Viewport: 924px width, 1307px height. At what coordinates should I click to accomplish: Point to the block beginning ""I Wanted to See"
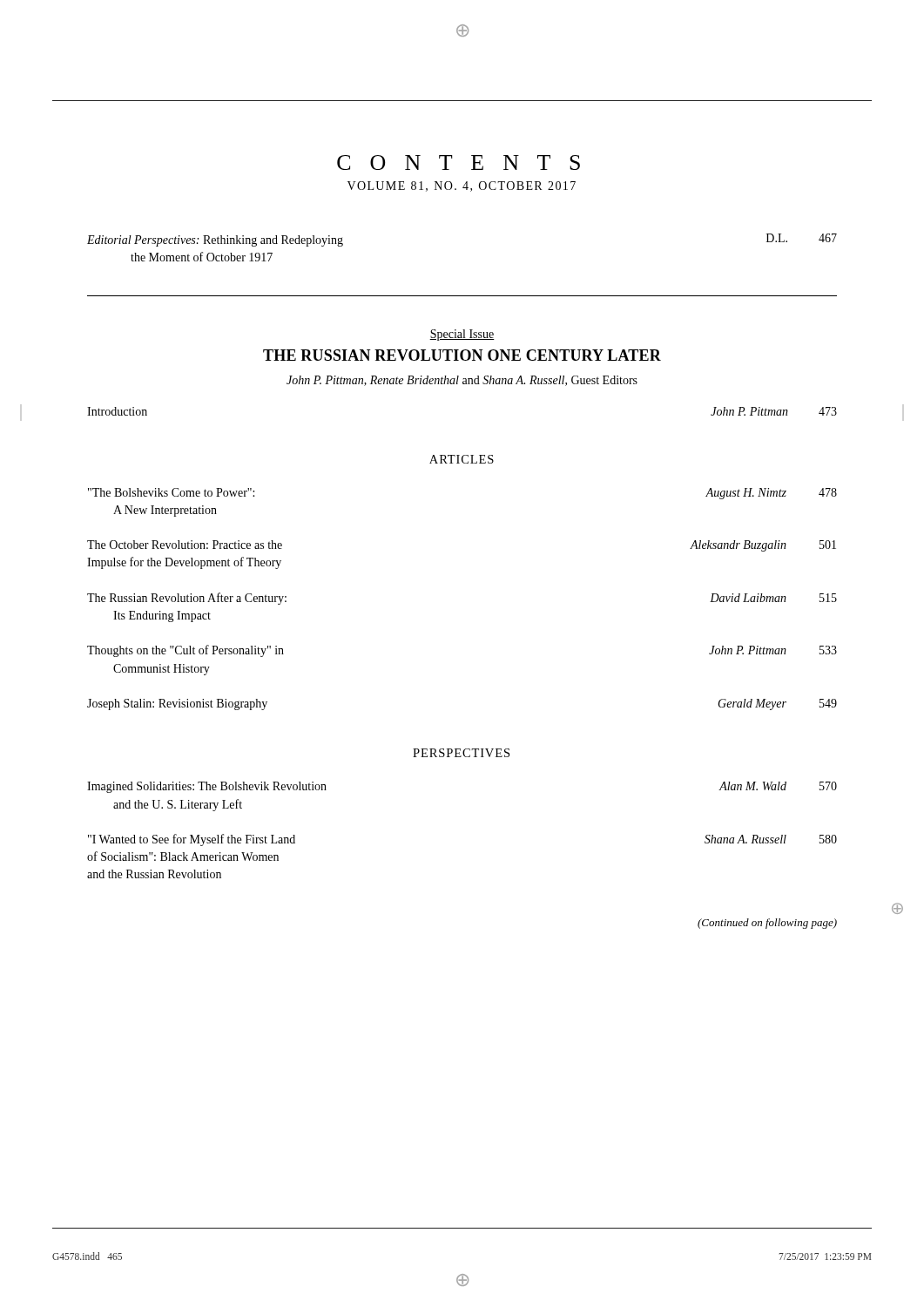click(184, 840)
